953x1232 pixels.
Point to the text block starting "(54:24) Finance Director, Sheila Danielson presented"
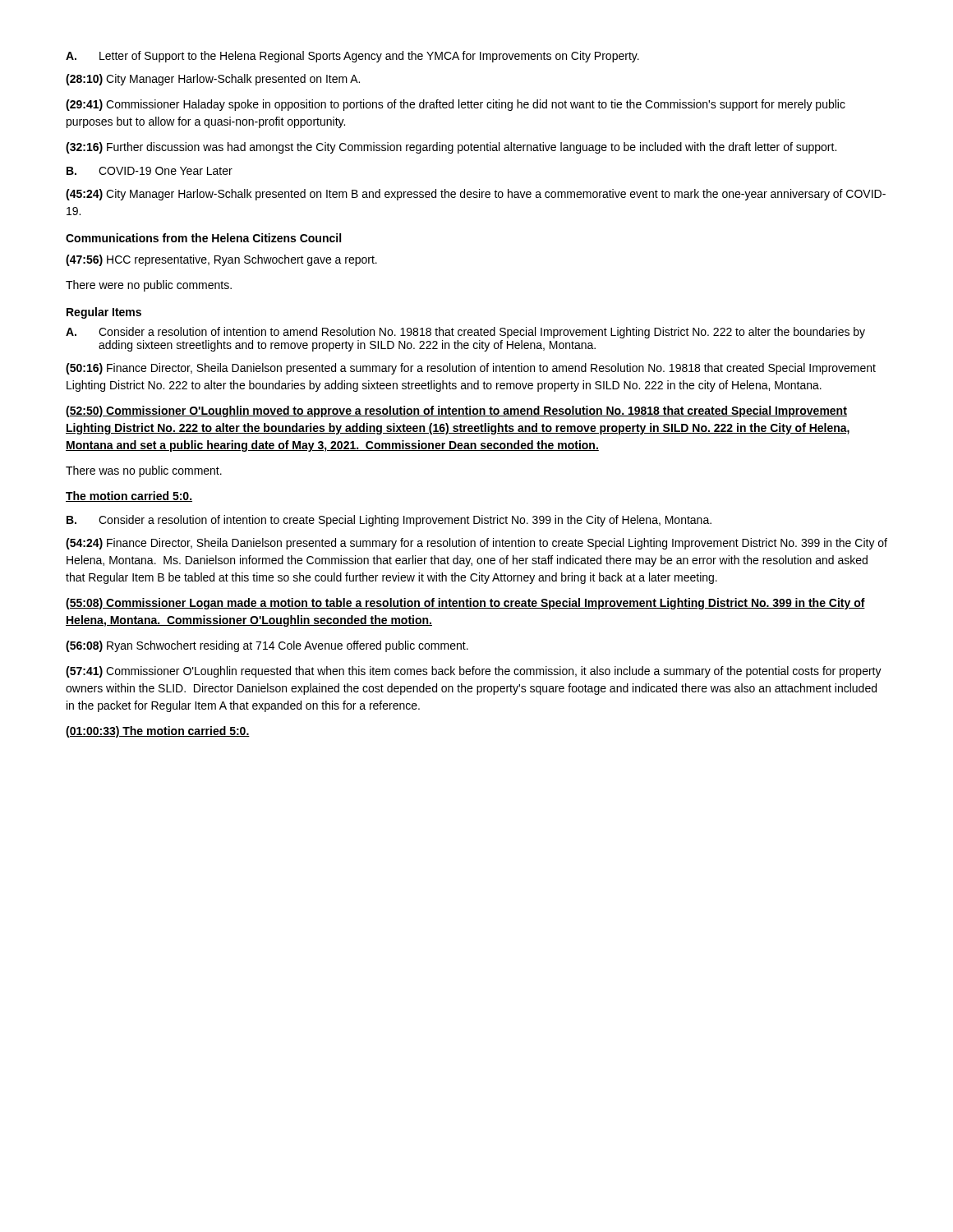(476, 560)
